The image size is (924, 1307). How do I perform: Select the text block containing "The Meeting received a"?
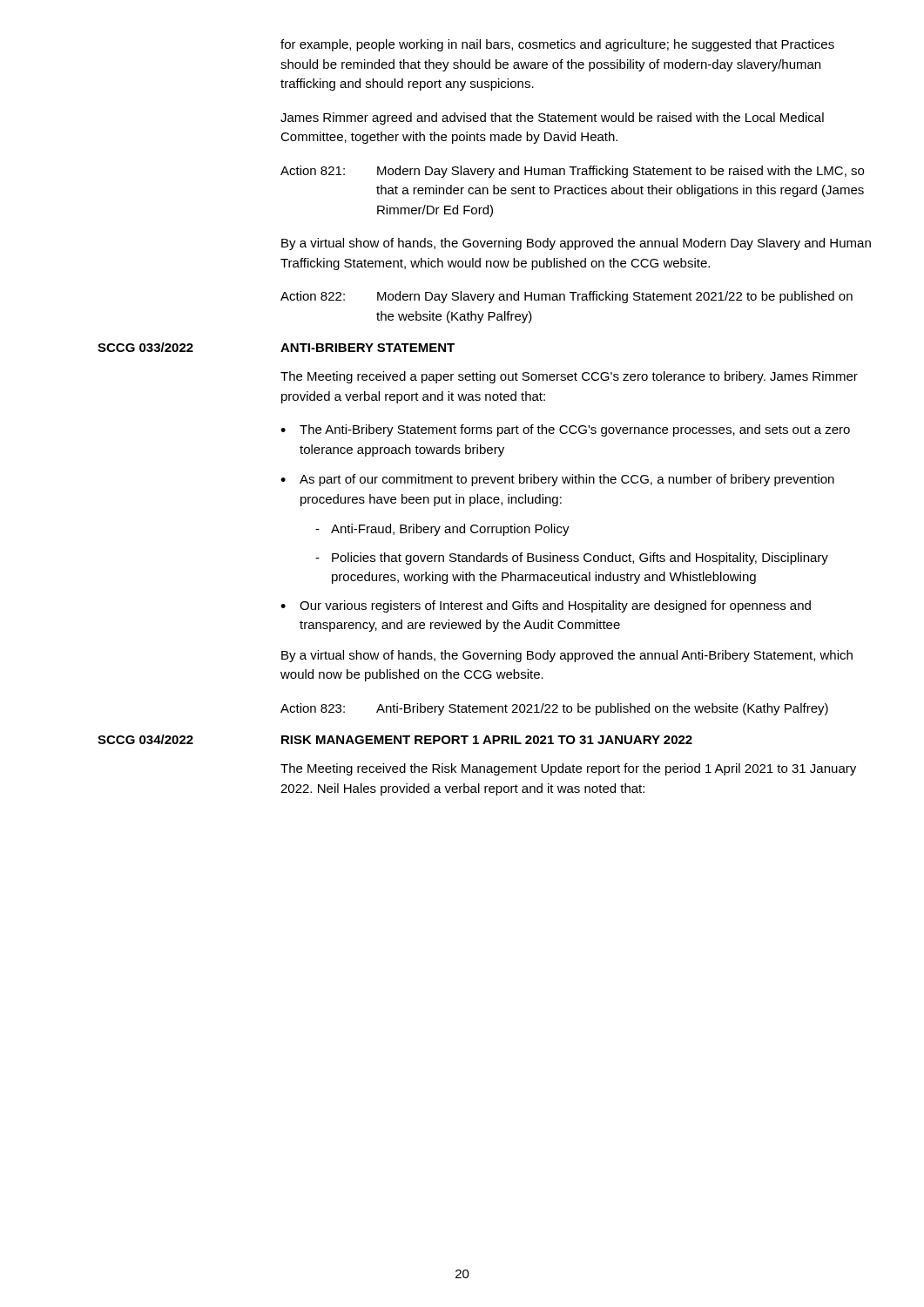(569, 386)
